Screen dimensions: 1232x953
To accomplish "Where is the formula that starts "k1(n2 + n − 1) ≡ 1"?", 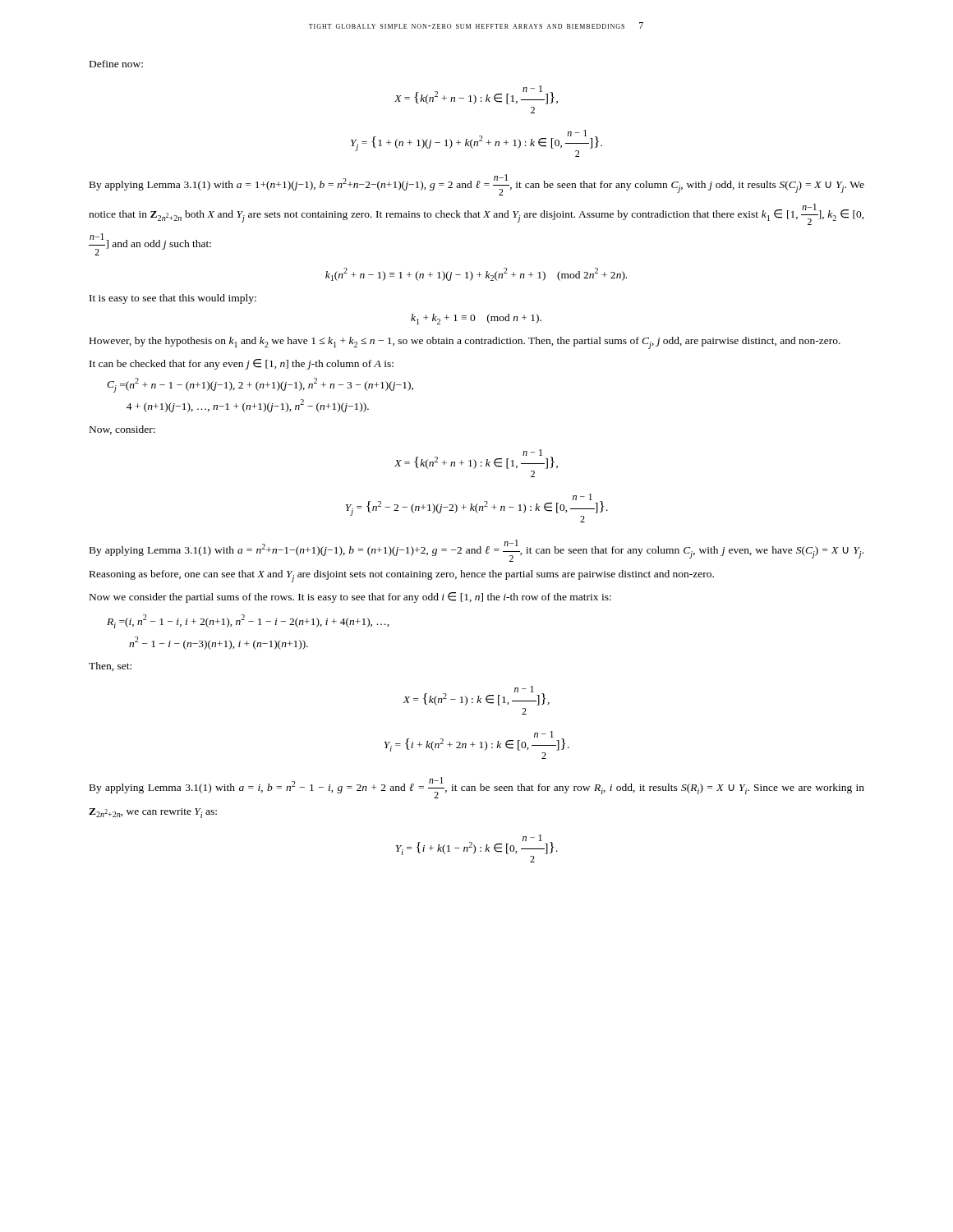I will pyautogui.click(x=476, y=275).
